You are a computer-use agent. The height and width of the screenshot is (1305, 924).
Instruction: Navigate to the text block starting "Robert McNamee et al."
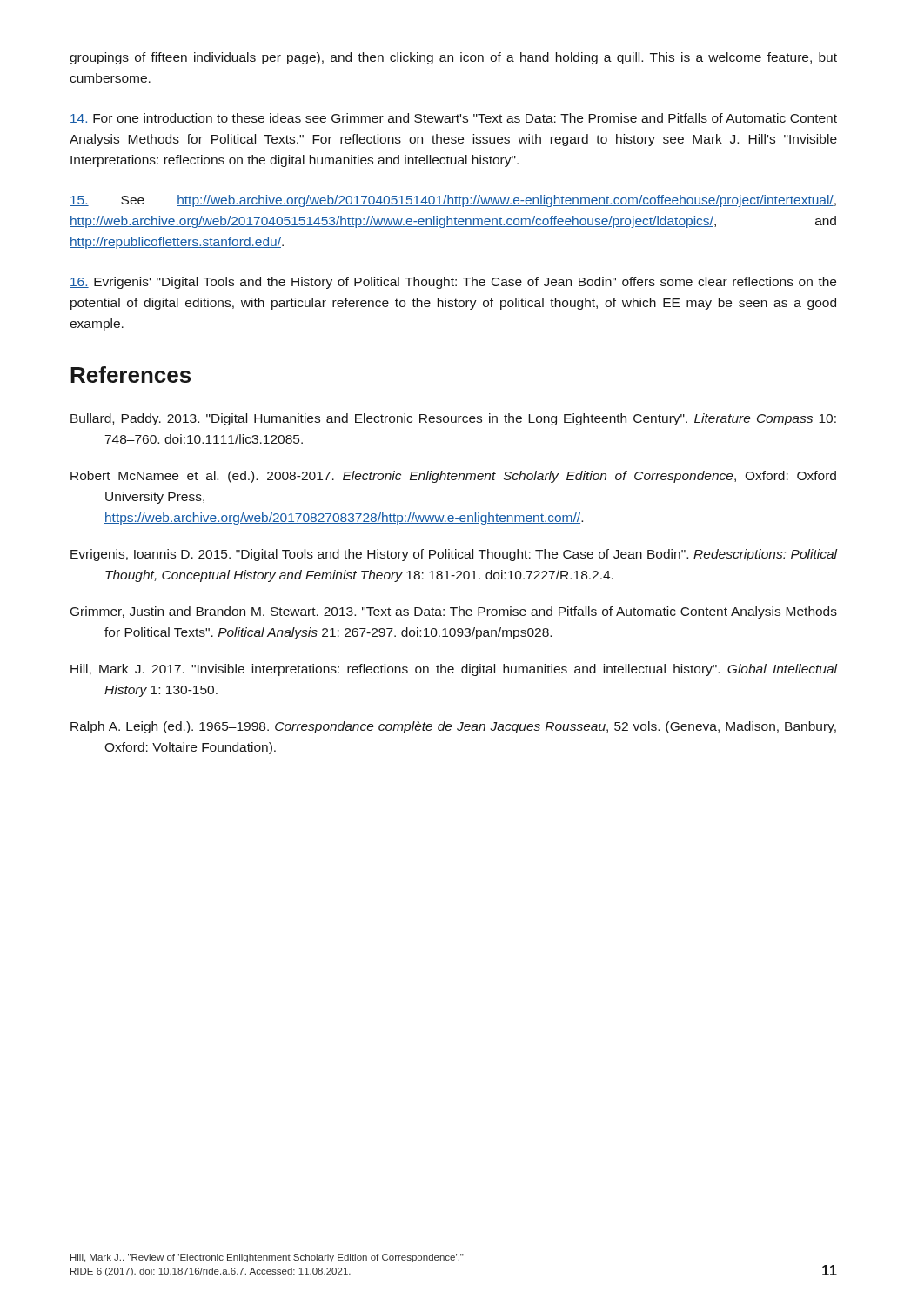(453, 477)
